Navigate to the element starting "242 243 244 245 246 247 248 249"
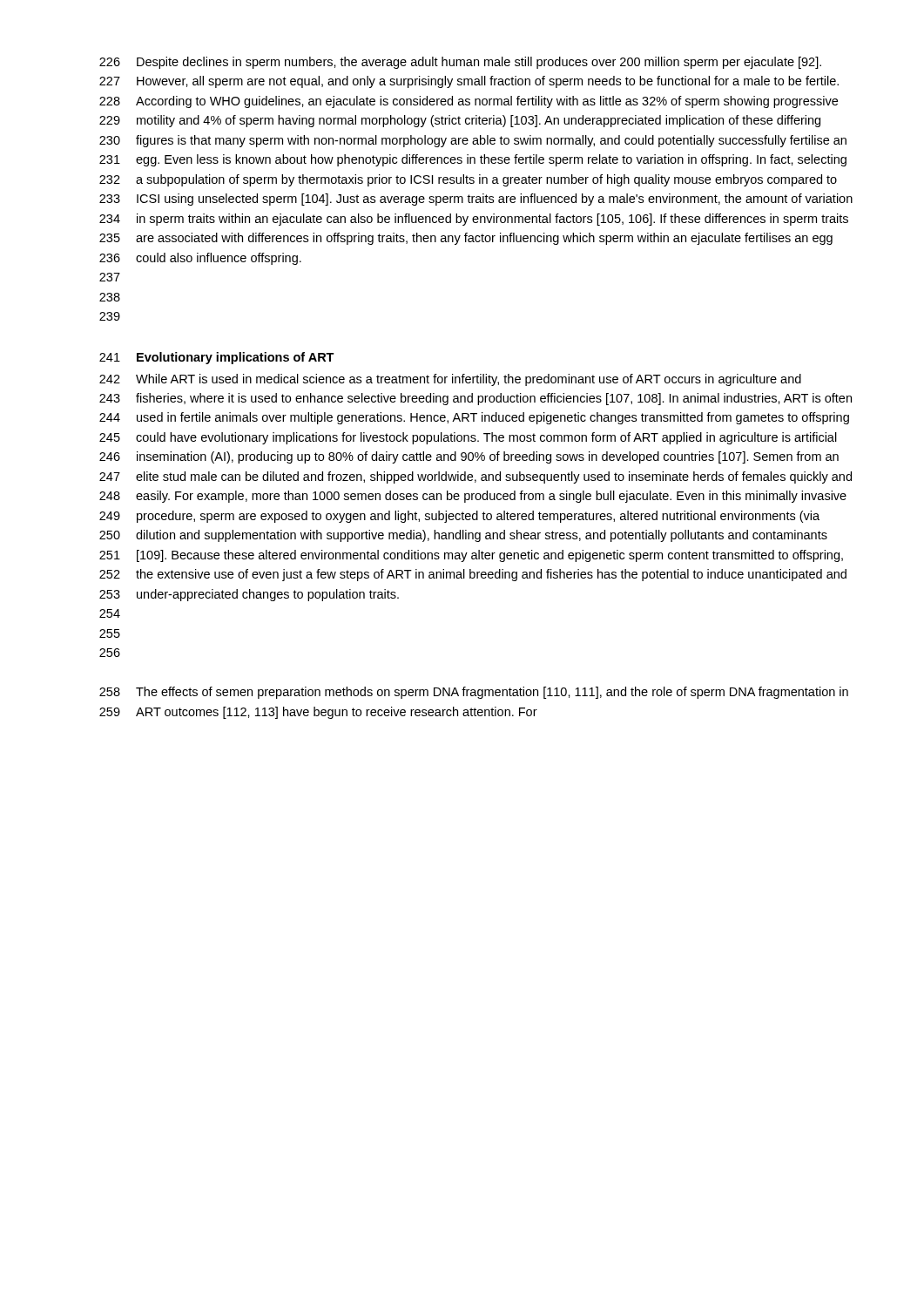Viewport: 924px width, 1307px height. coord(471,516)
